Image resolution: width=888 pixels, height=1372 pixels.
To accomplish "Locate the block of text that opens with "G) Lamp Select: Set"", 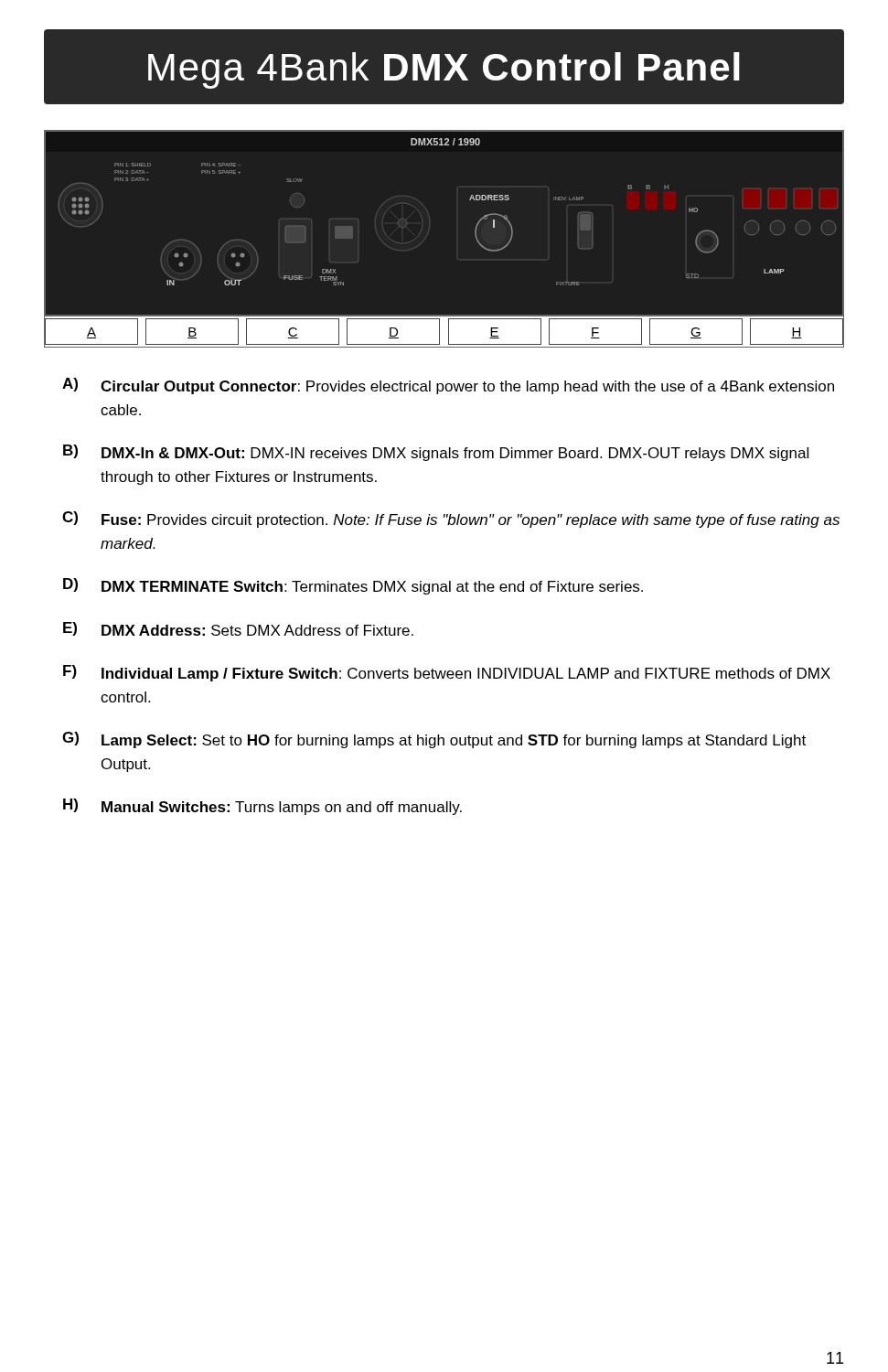I will [453, 752].
